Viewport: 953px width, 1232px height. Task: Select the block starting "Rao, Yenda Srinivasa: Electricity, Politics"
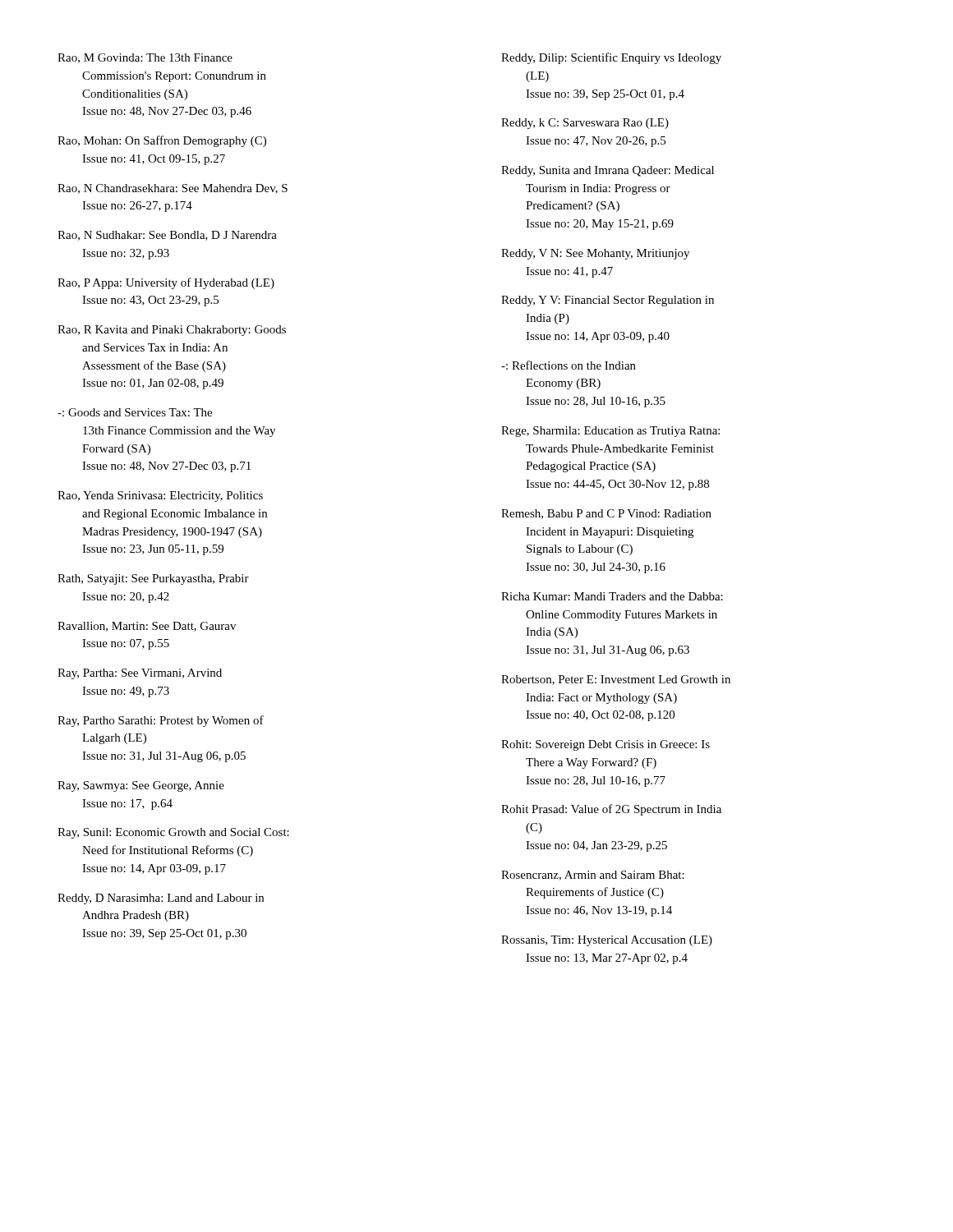click(255, 523)
